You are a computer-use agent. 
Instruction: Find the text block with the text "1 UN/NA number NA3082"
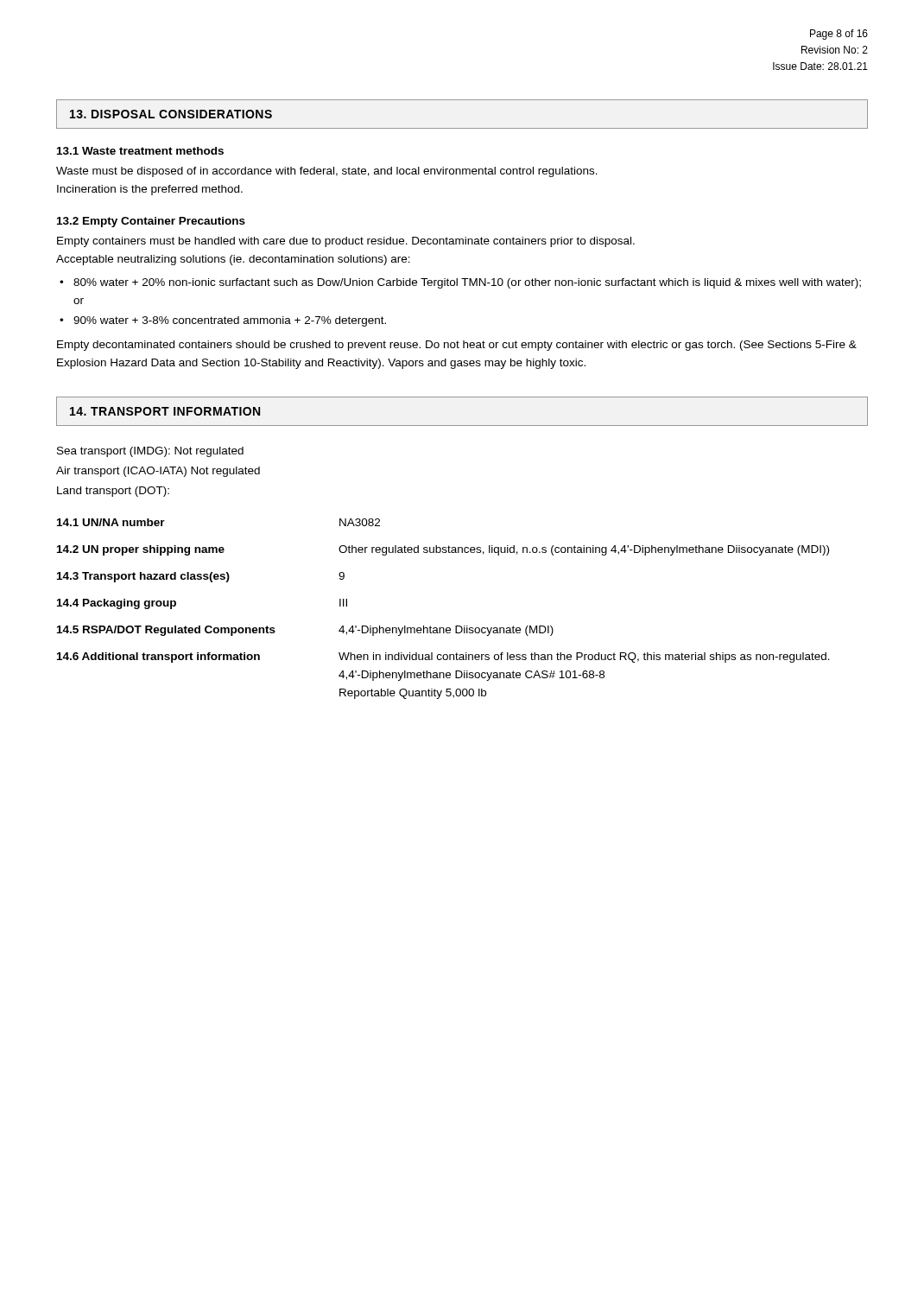pos(115,521)
